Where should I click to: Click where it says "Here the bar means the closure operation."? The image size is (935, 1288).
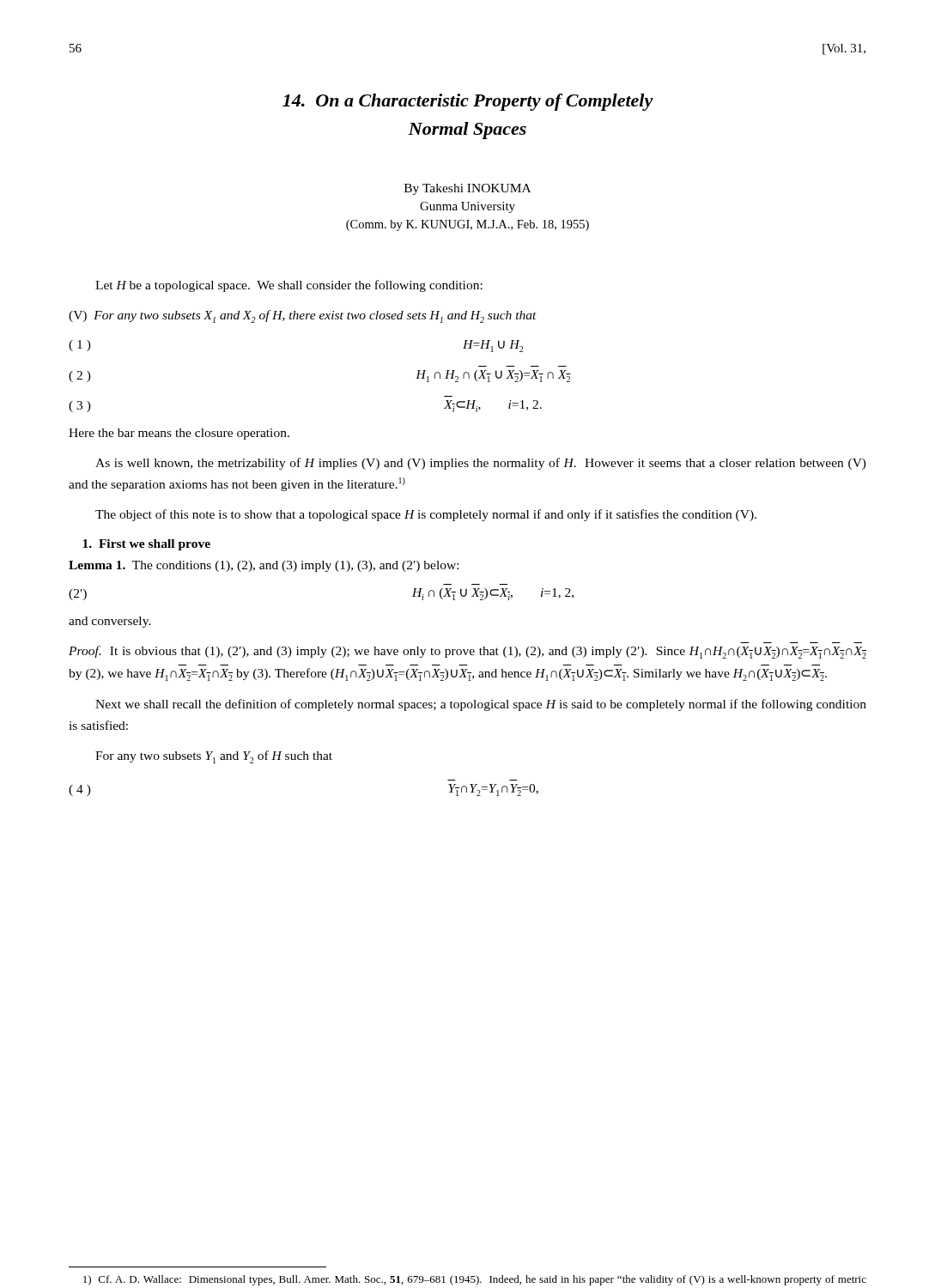pyautogui.click(x=179, y=432)
